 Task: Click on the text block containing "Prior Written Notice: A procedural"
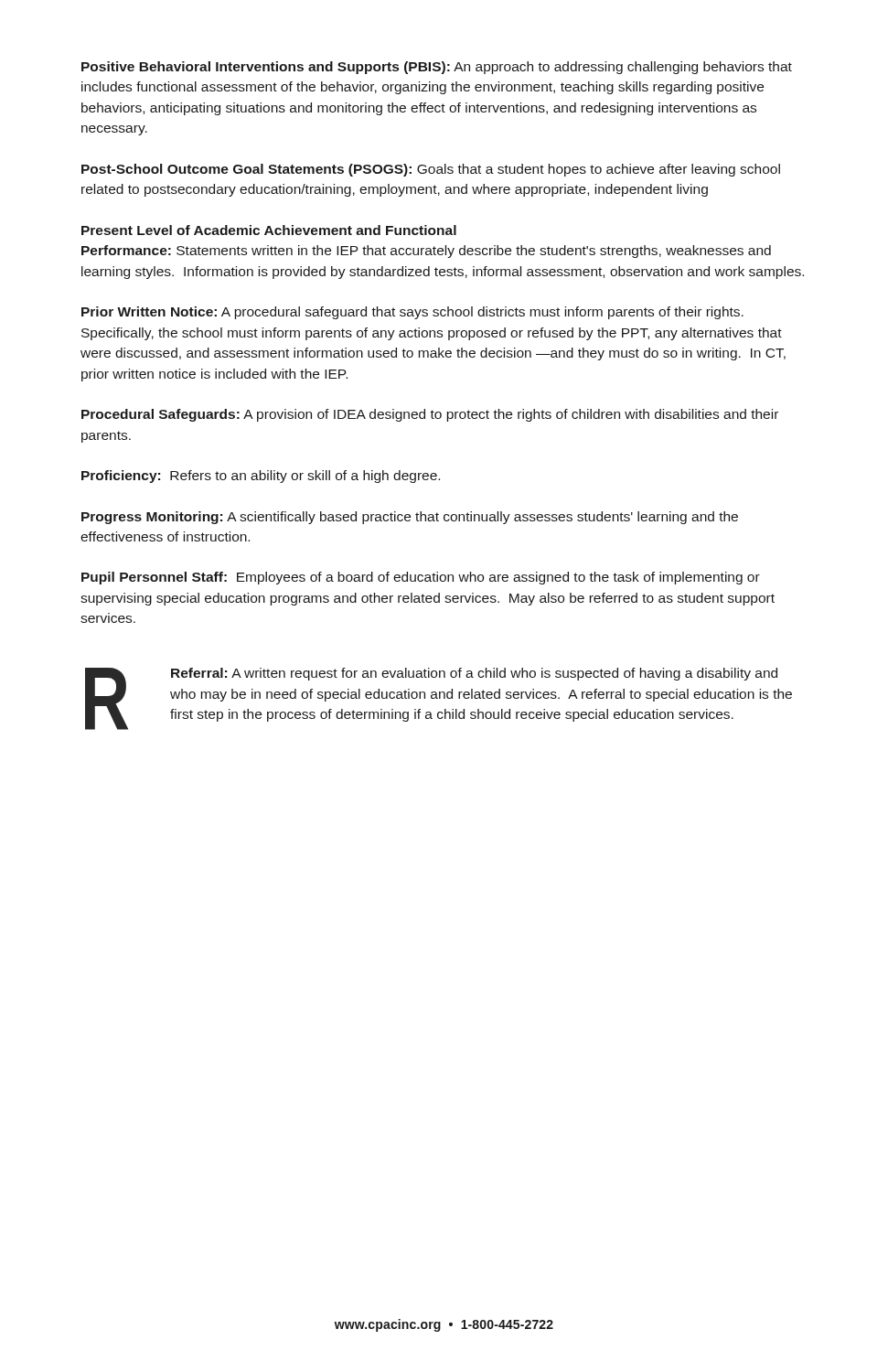click(x=444, y=343)
